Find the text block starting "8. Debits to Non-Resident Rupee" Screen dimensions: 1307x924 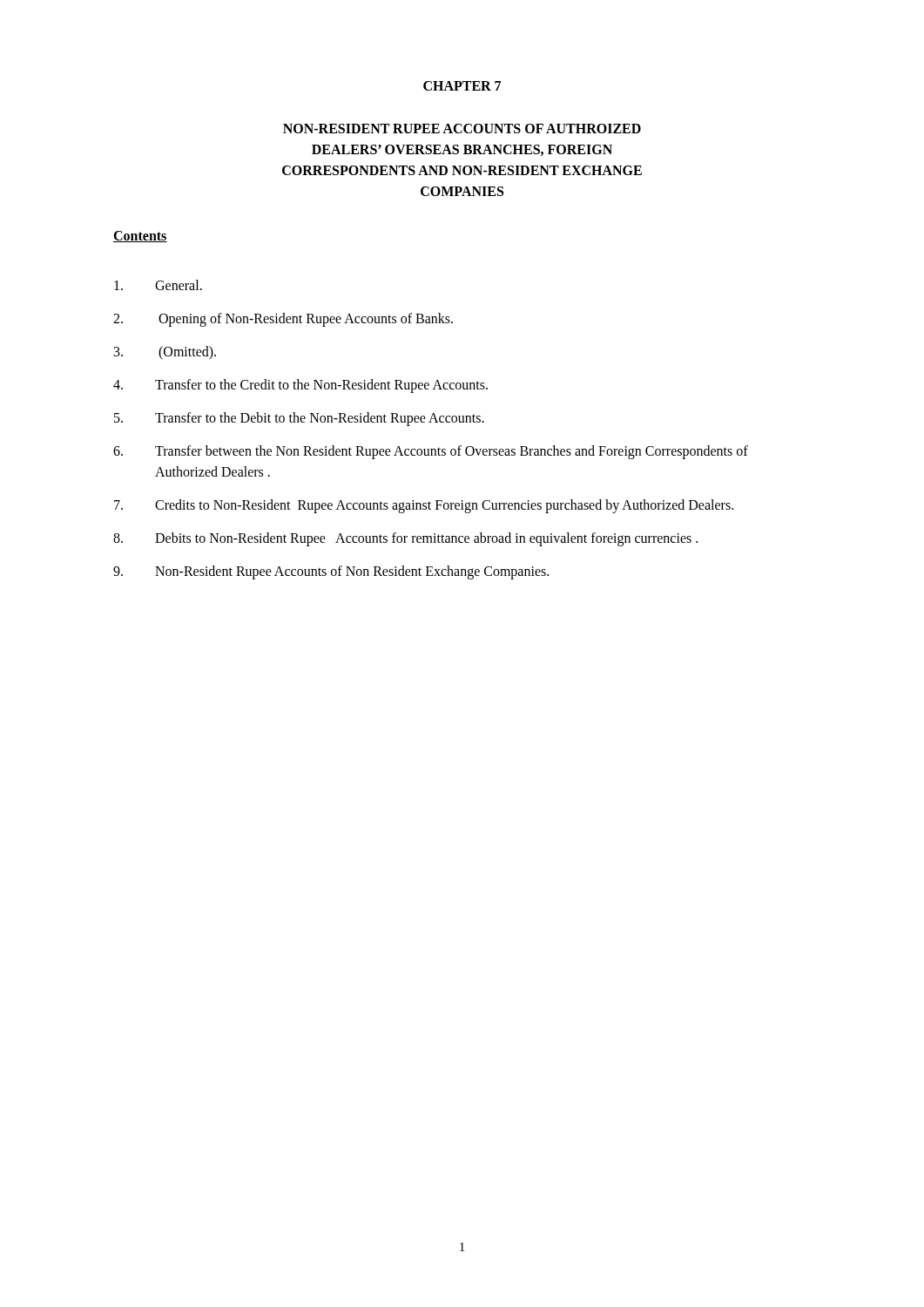[462, 538]
